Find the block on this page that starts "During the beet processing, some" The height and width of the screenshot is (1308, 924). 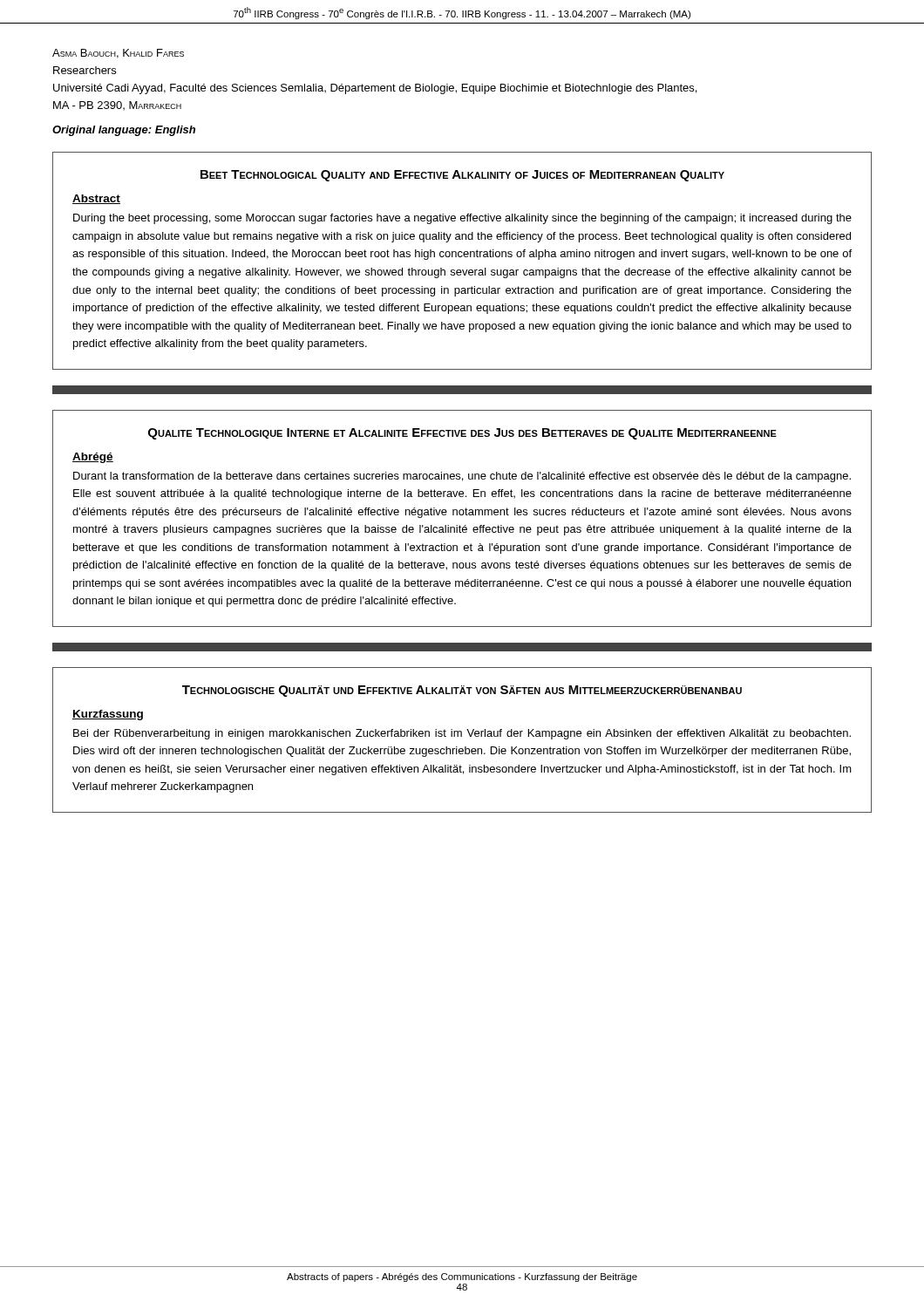click(462, 281)
